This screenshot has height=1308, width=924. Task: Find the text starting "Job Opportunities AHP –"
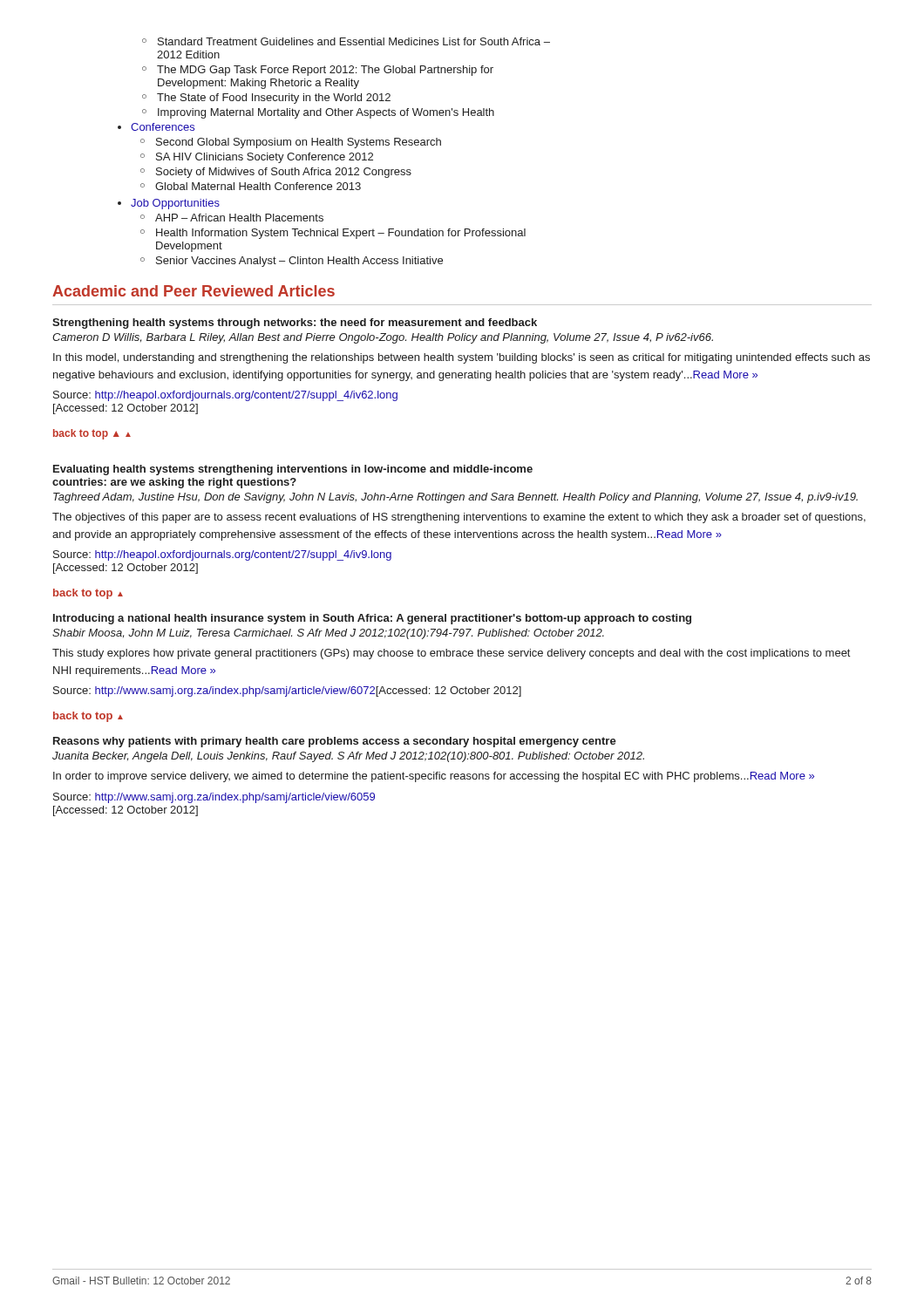[x=462, y=232]
